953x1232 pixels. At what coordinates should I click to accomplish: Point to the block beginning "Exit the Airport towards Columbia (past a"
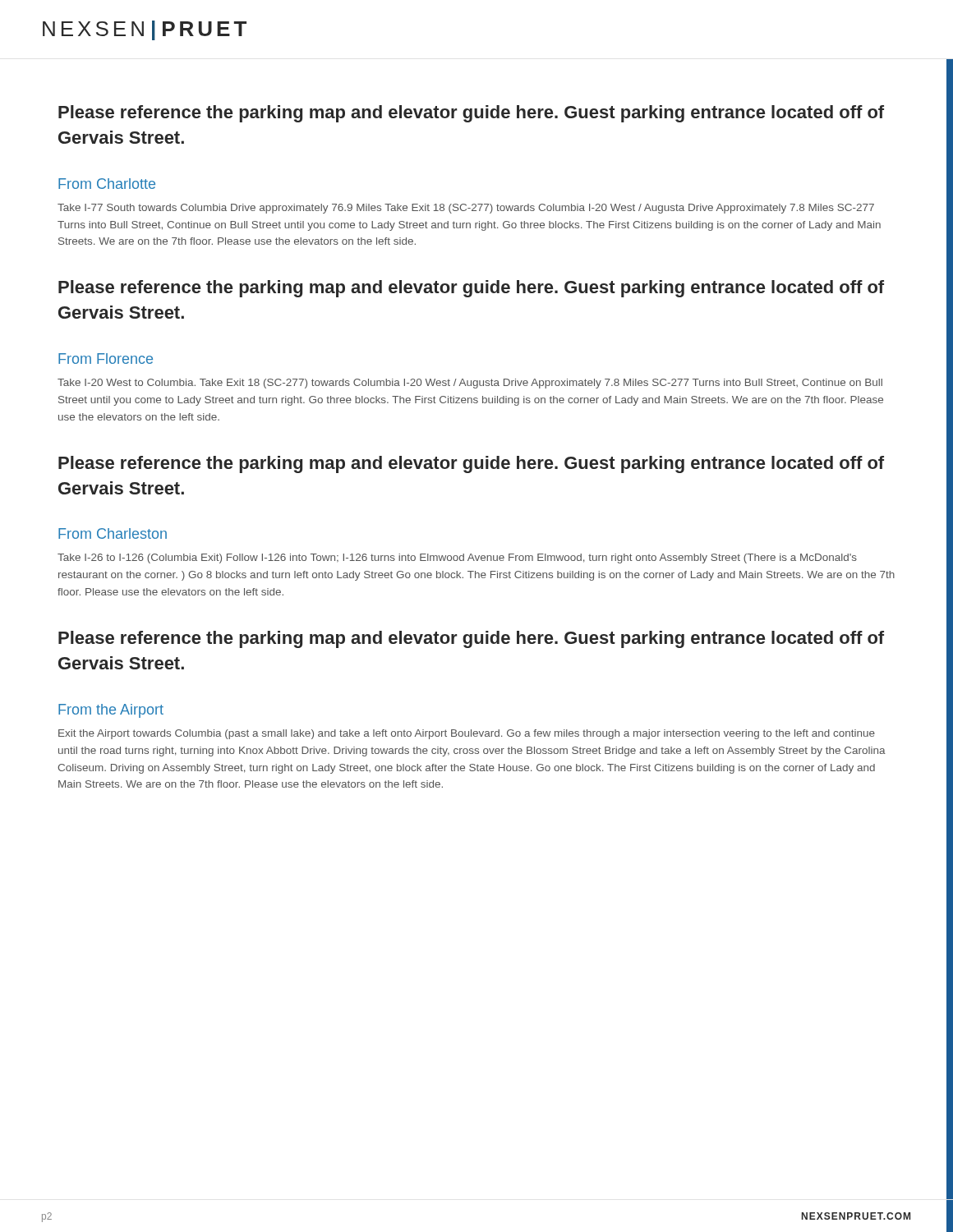coord(471,759)
